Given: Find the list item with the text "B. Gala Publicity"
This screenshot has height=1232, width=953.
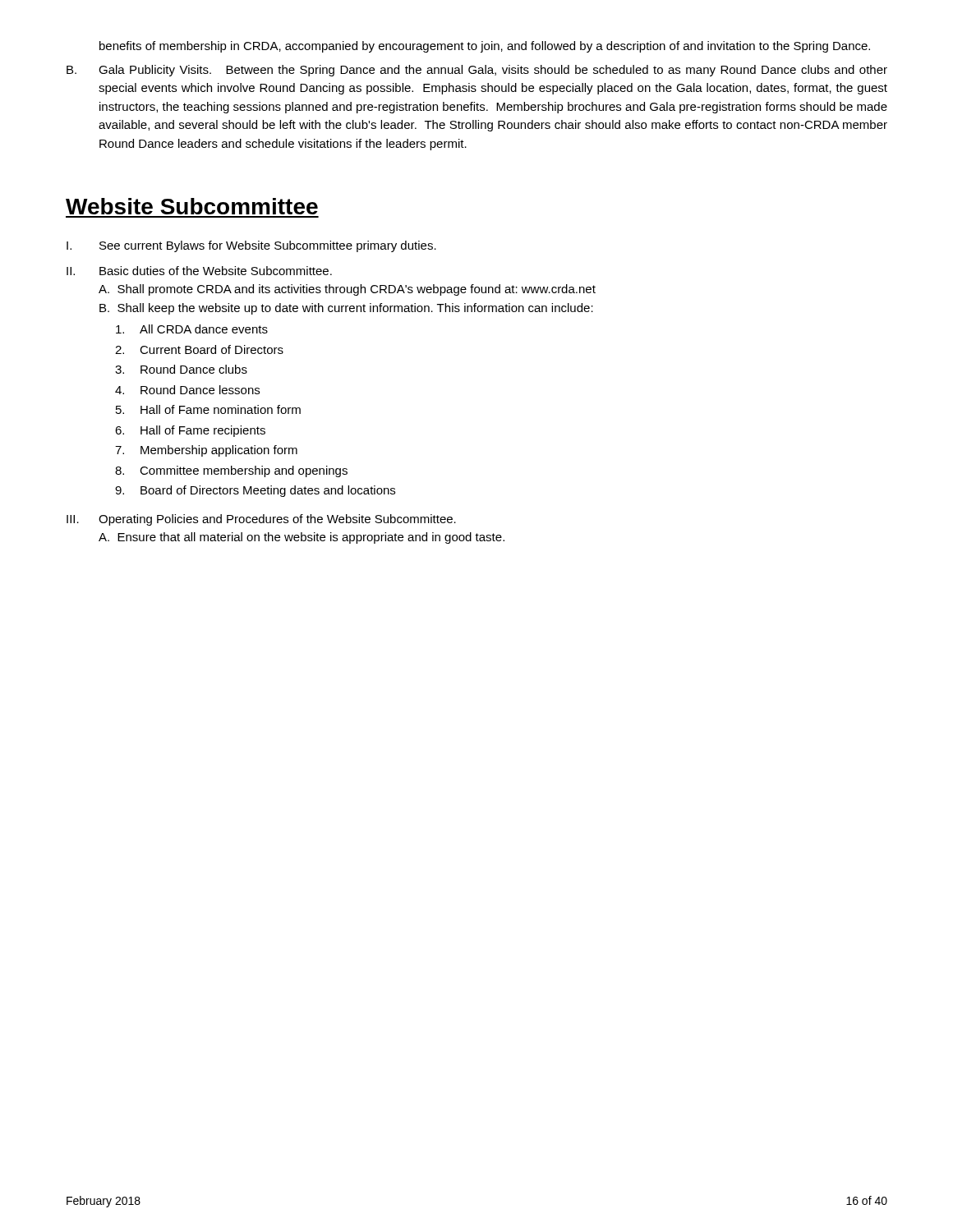Looking at the screenshot, I should click(x=476, y=107).
